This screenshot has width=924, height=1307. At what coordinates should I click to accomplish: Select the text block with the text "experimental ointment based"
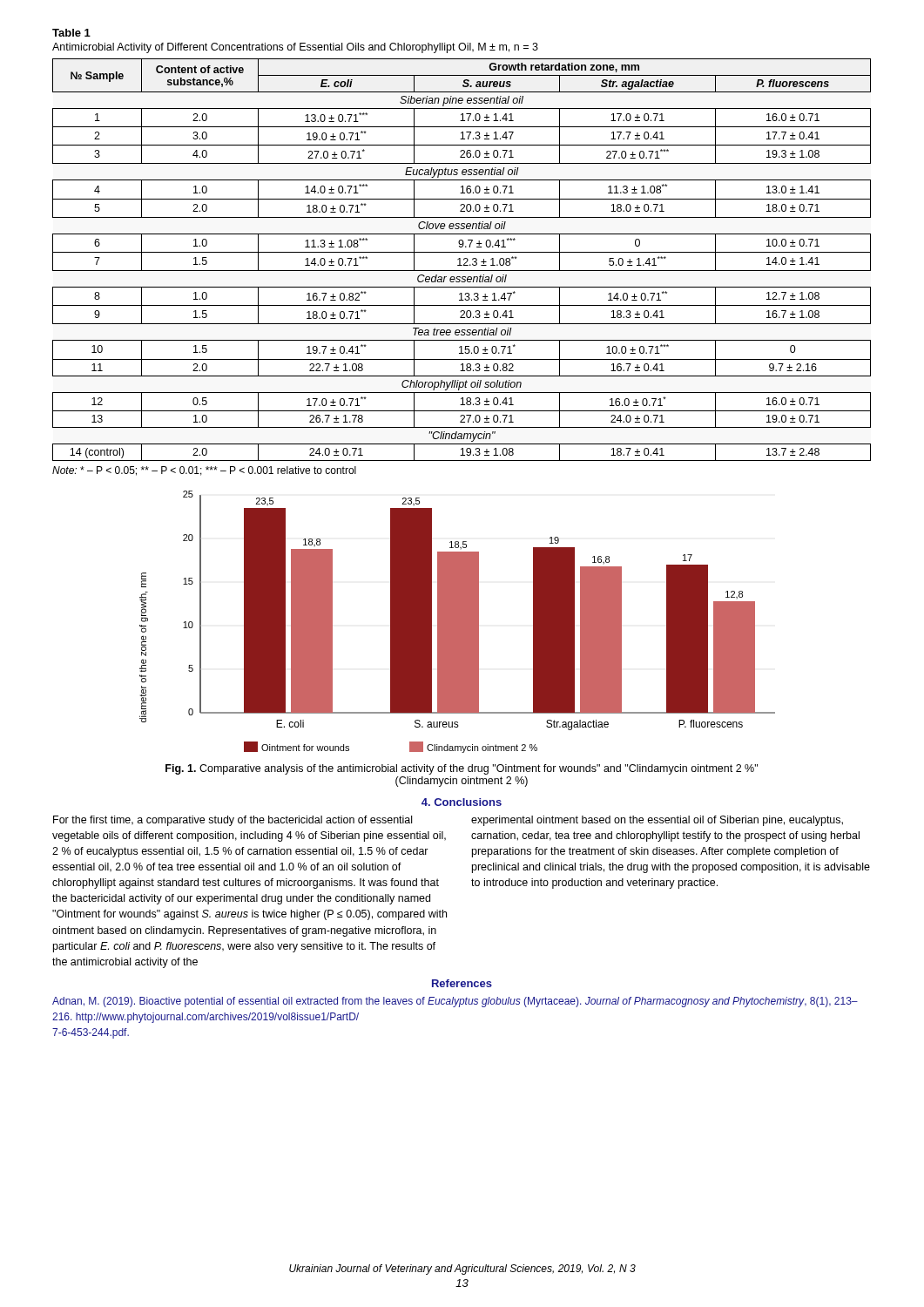671,851
